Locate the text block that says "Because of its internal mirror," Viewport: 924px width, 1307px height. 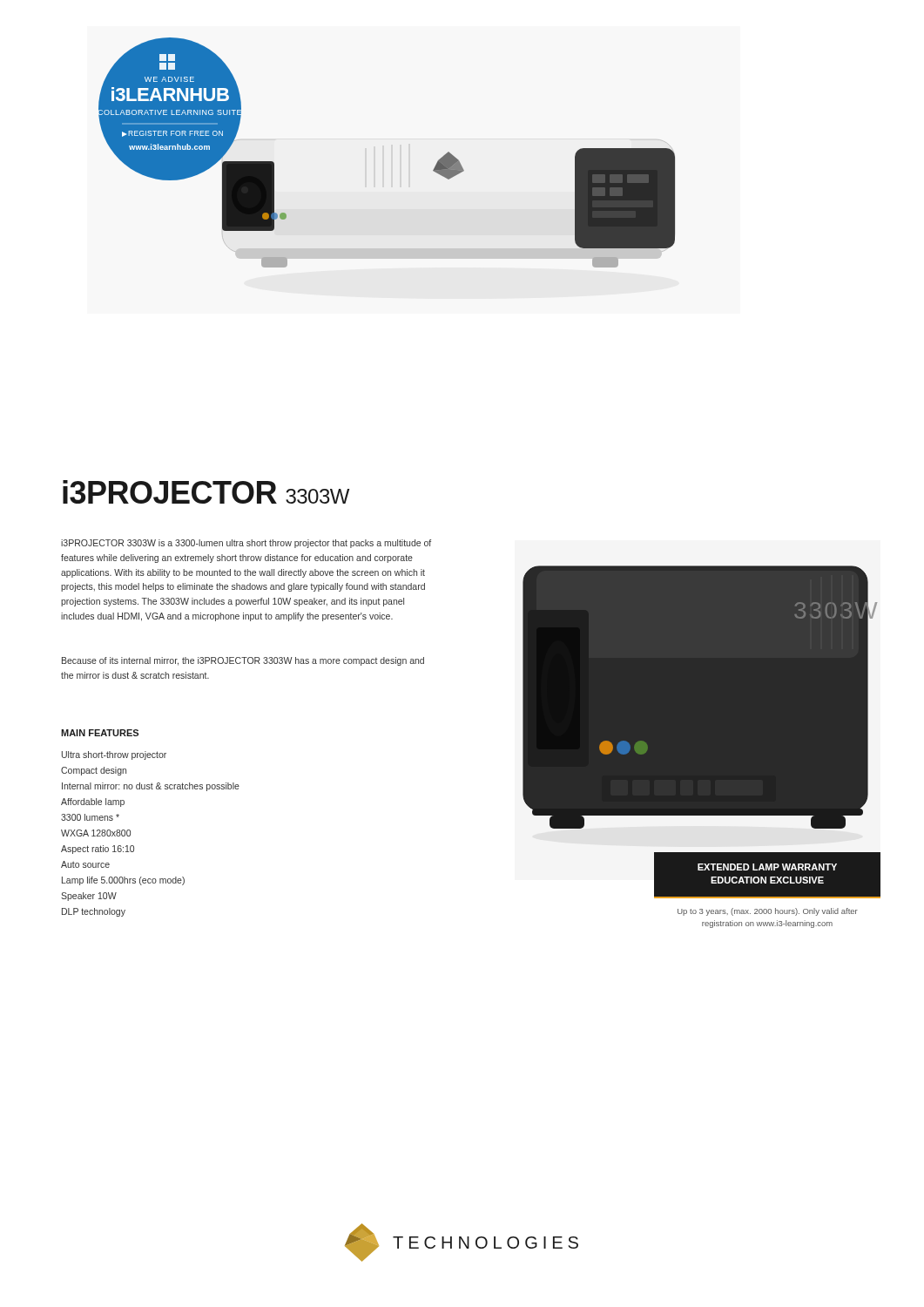(x=248, y=668)
